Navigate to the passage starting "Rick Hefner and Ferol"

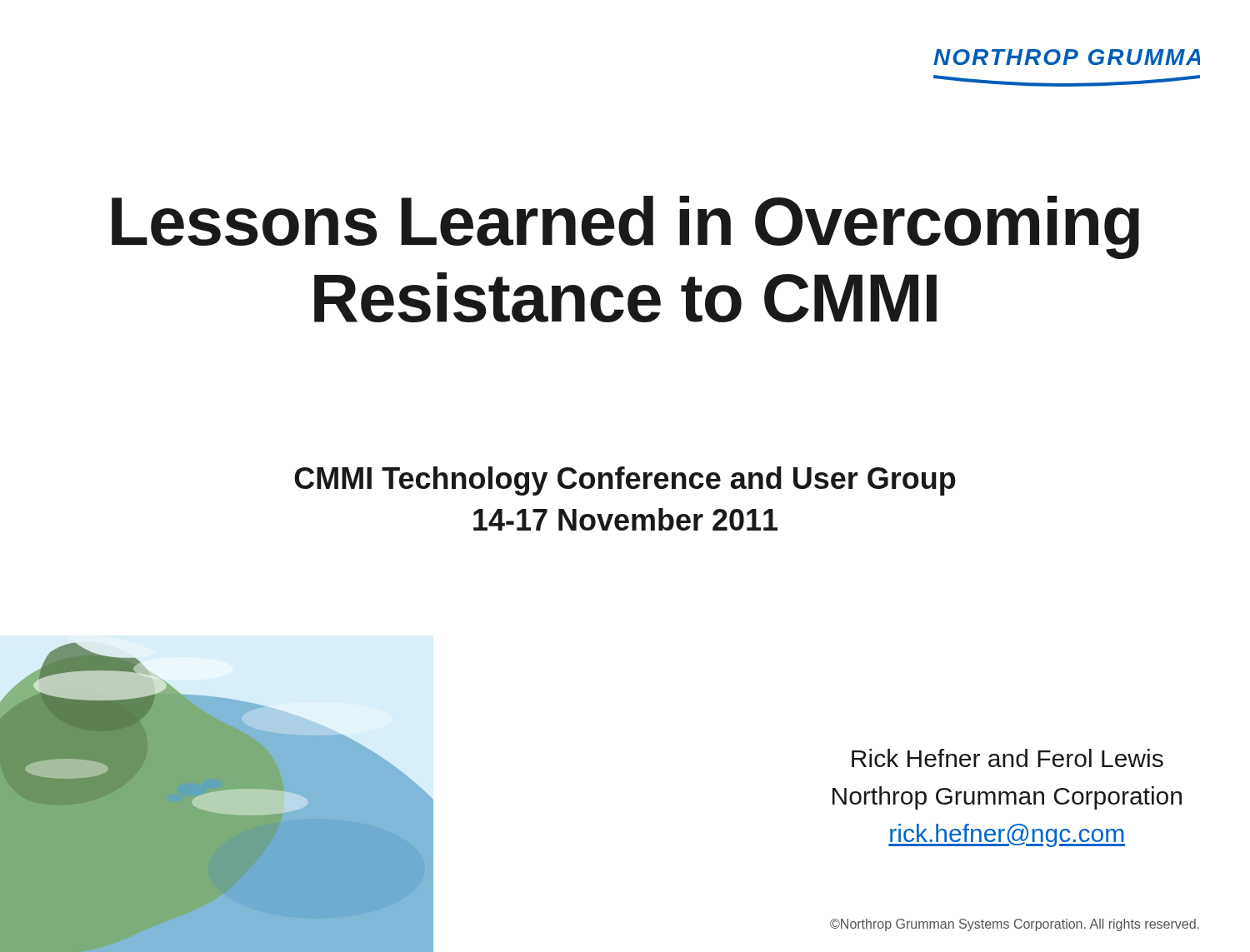tap(1007, 796)
